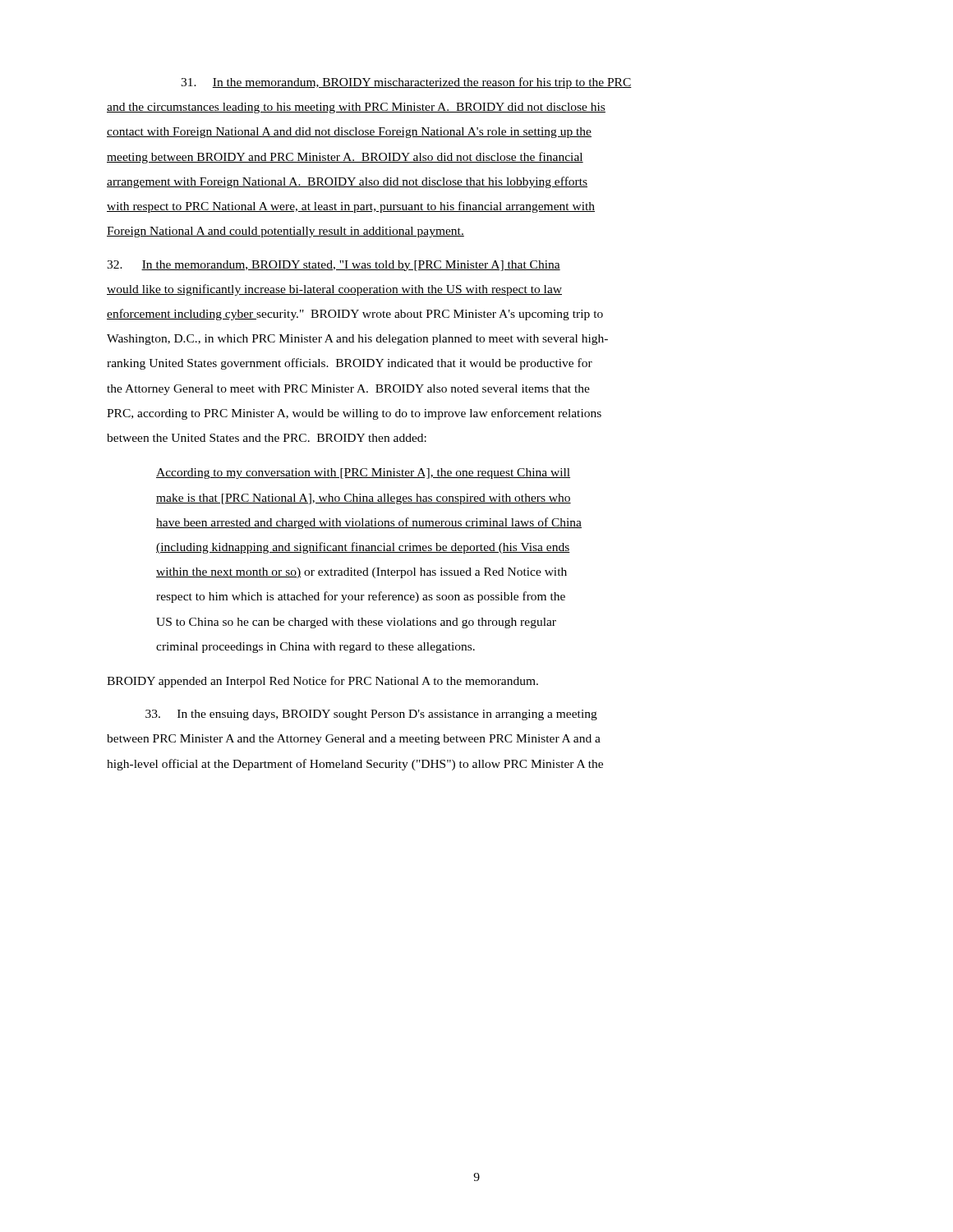The width and height of the screenshot is (953, 1232).
Task: Point to the block beginning "31. In the memorandum, BROIDY"
Action: (x=369, y=156)
